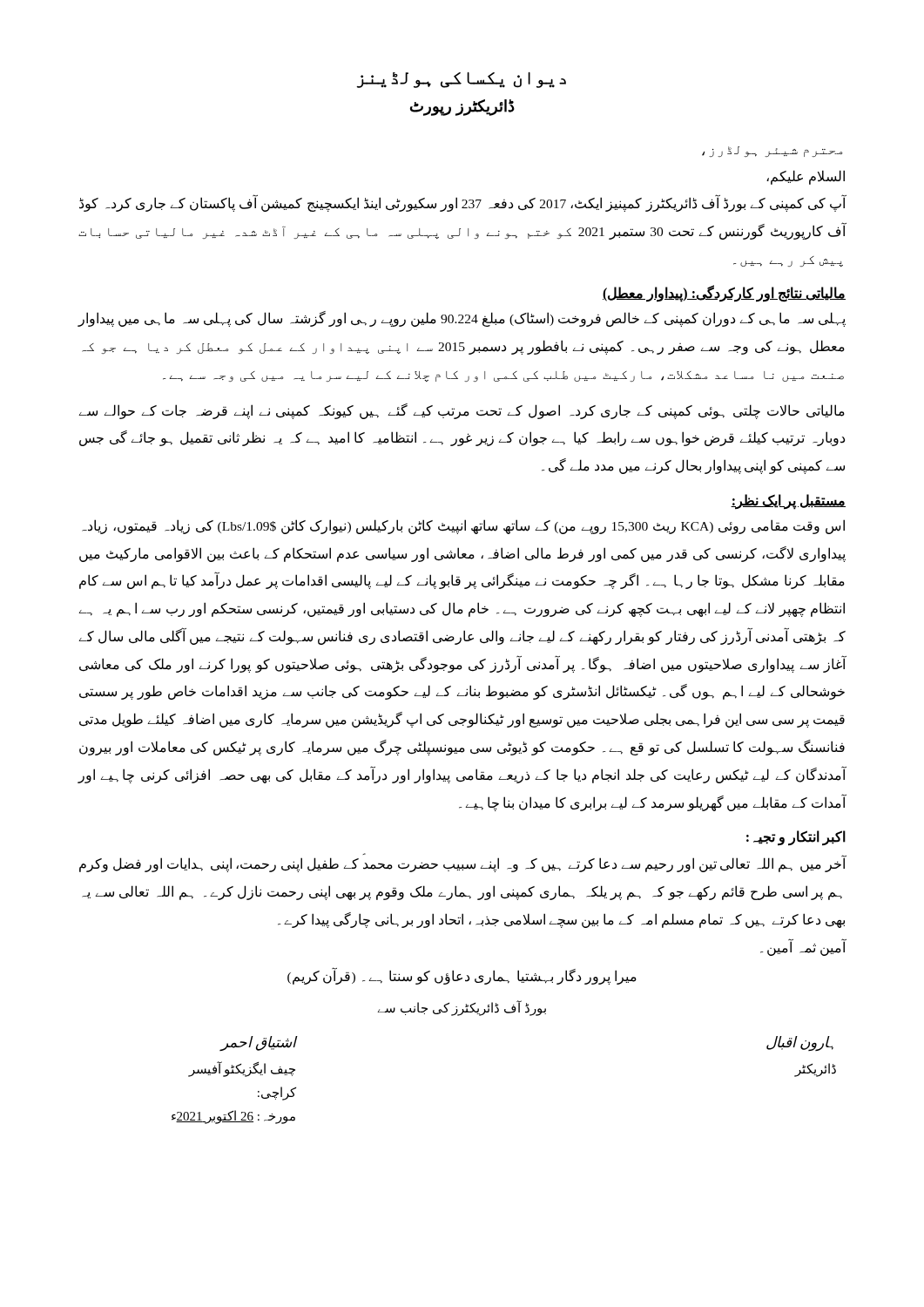
Task: Locate the element starting "آخر میں ہم اللہ تعالی تین اور رحیم"
Action: coord(462,906)
